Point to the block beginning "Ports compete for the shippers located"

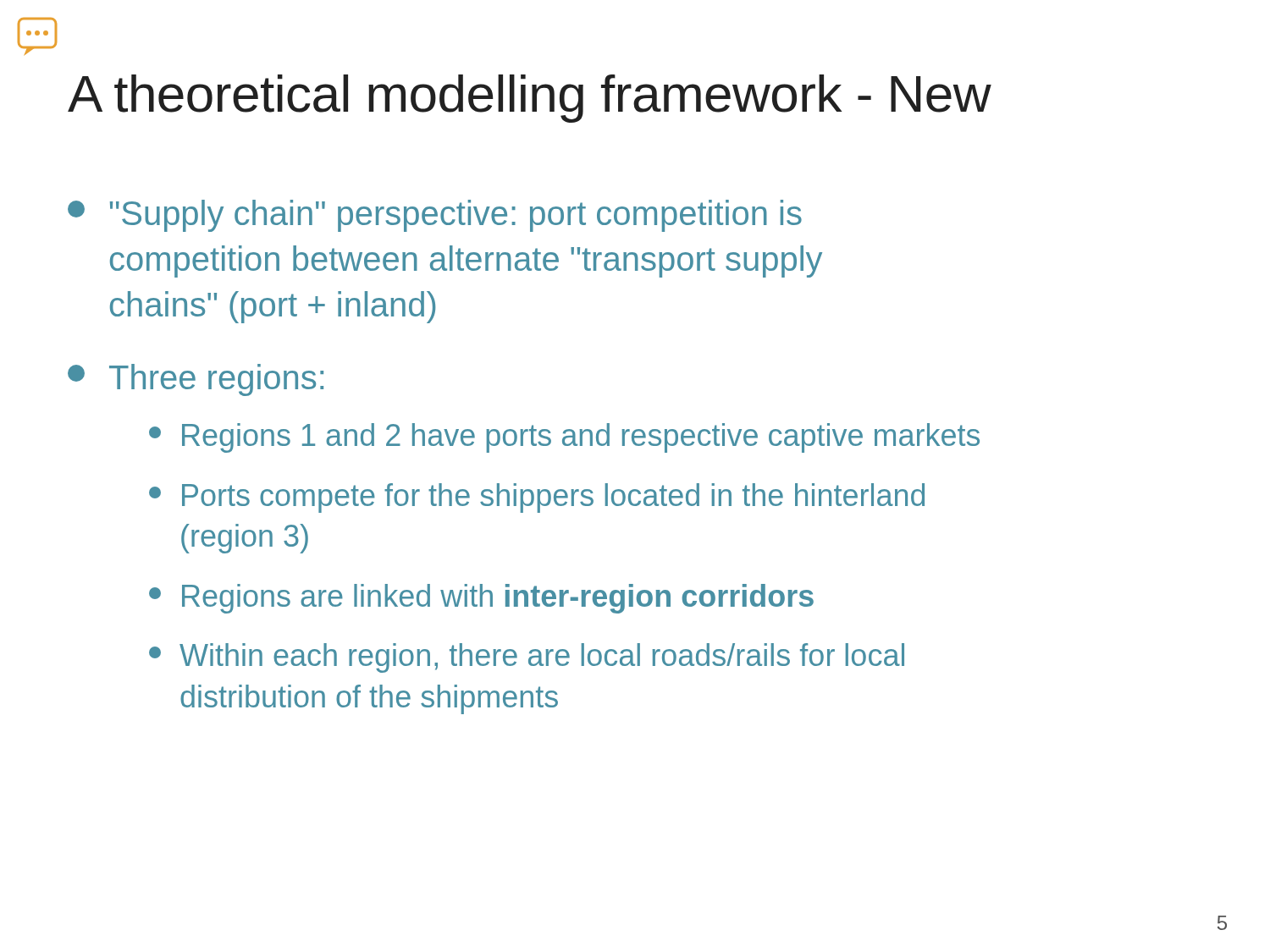(538, 516)
